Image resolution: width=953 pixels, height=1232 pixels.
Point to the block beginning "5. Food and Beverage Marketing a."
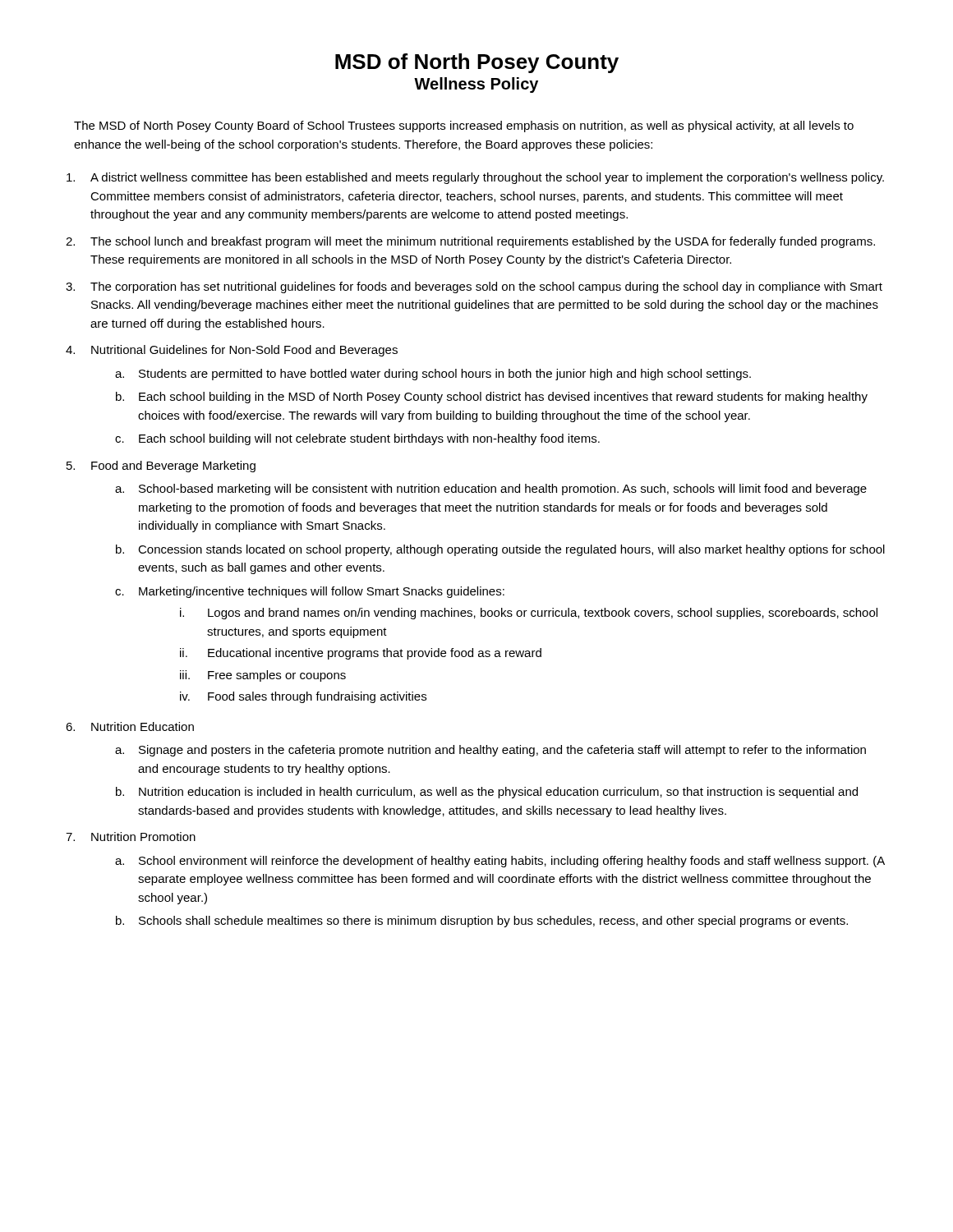click(476, 583)
